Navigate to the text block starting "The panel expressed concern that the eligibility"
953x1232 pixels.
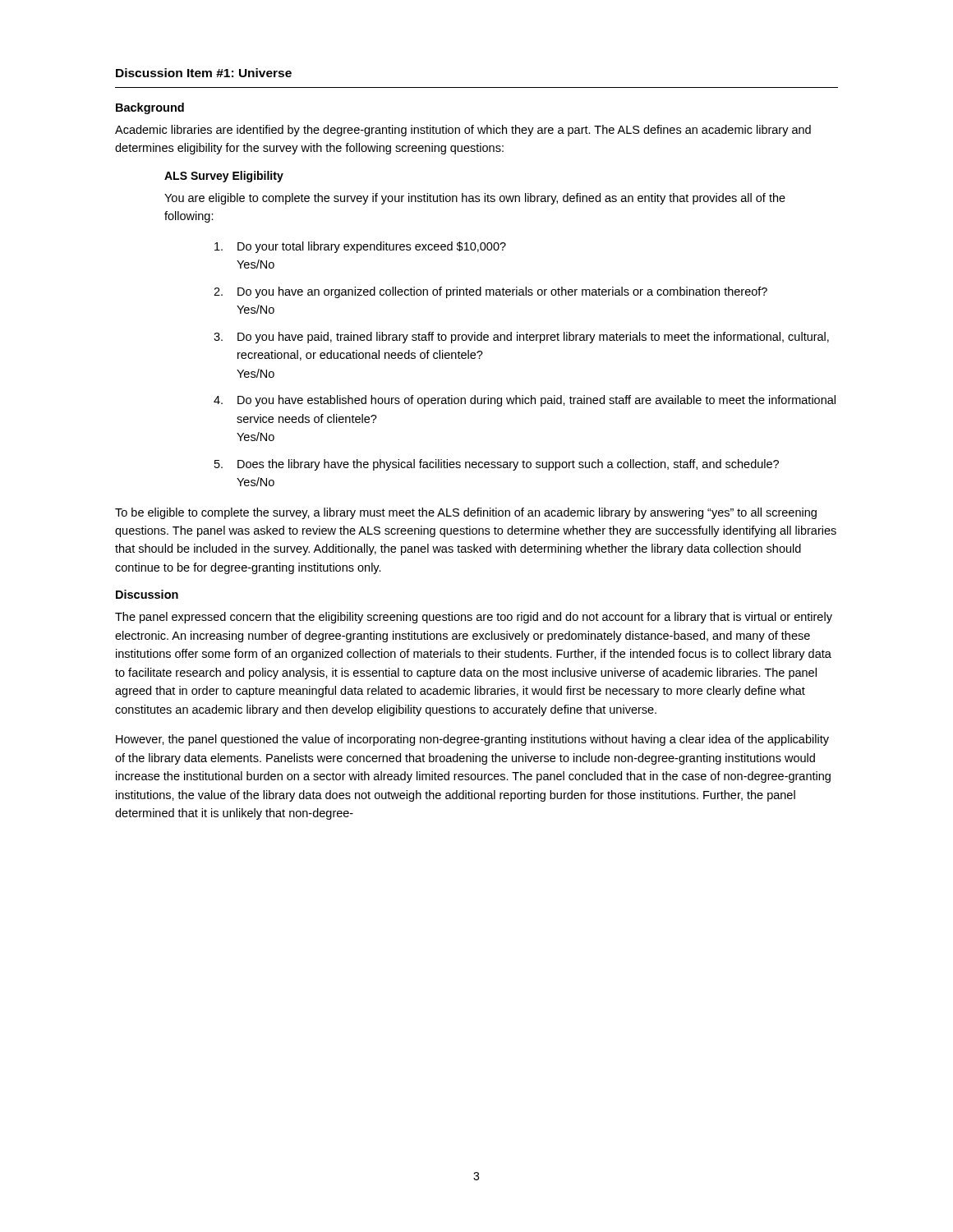coord(474,663)
